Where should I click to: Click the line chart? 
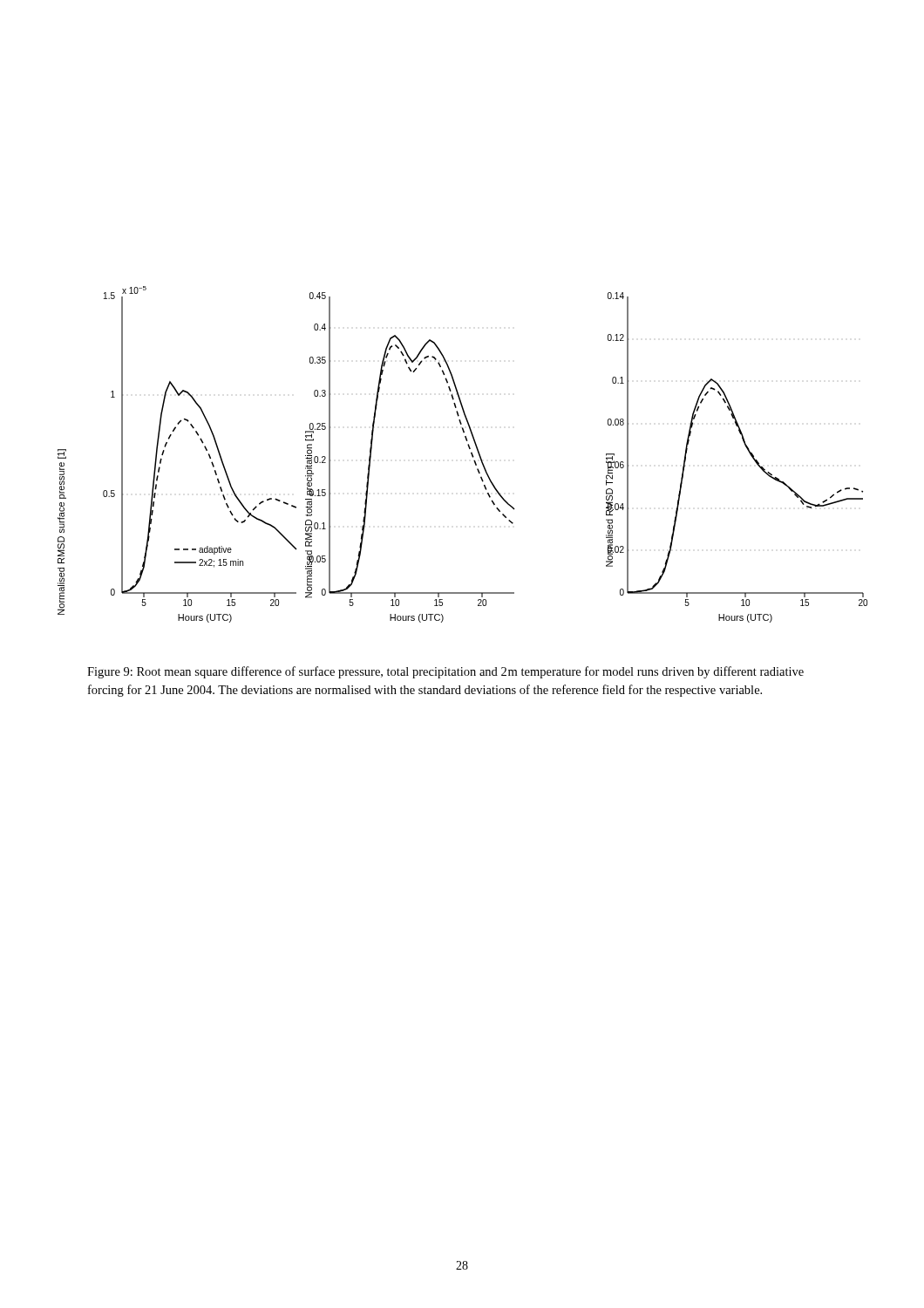tap(462, 464)
